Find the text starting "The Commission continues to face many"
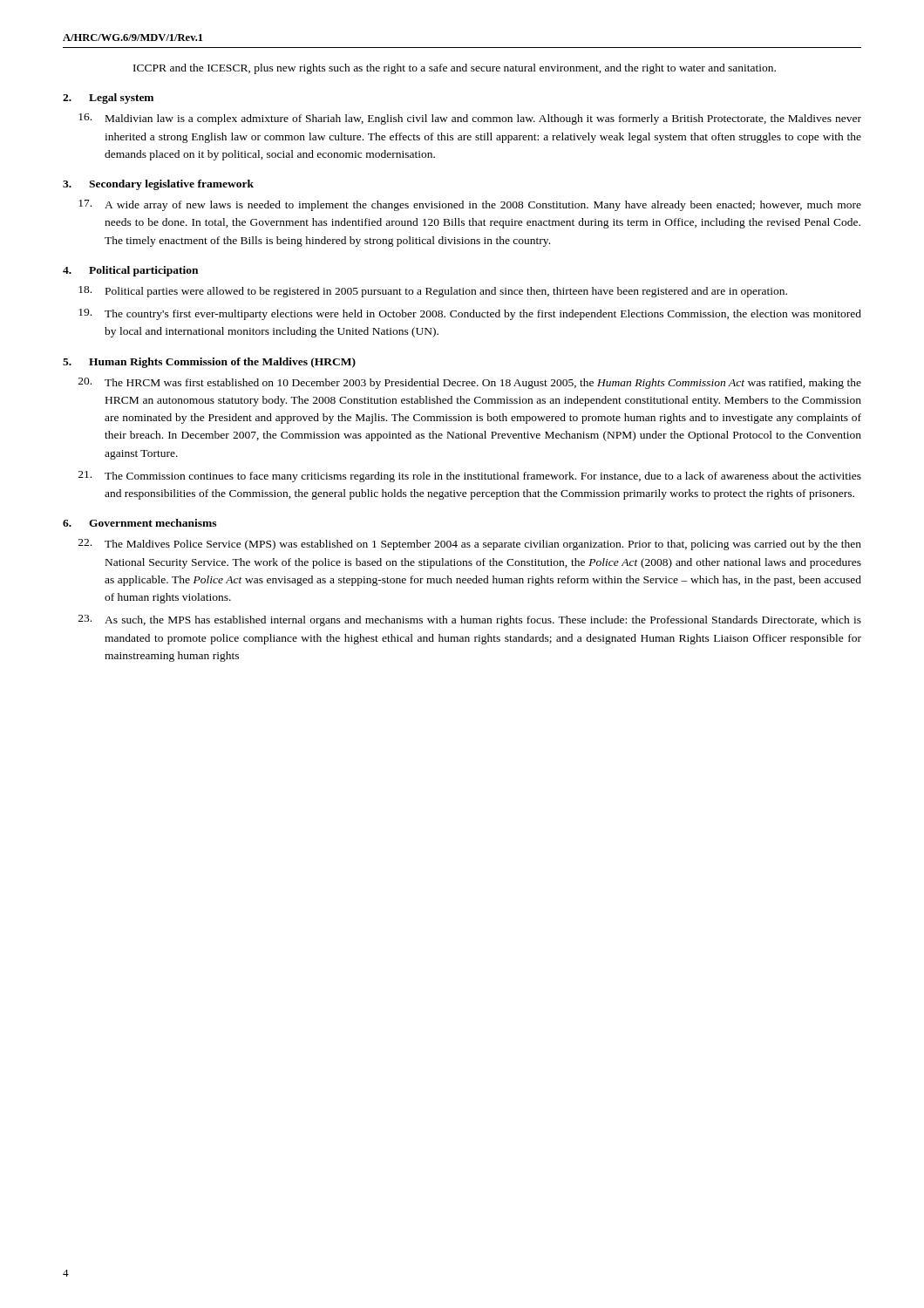 (x=462, y=485)
